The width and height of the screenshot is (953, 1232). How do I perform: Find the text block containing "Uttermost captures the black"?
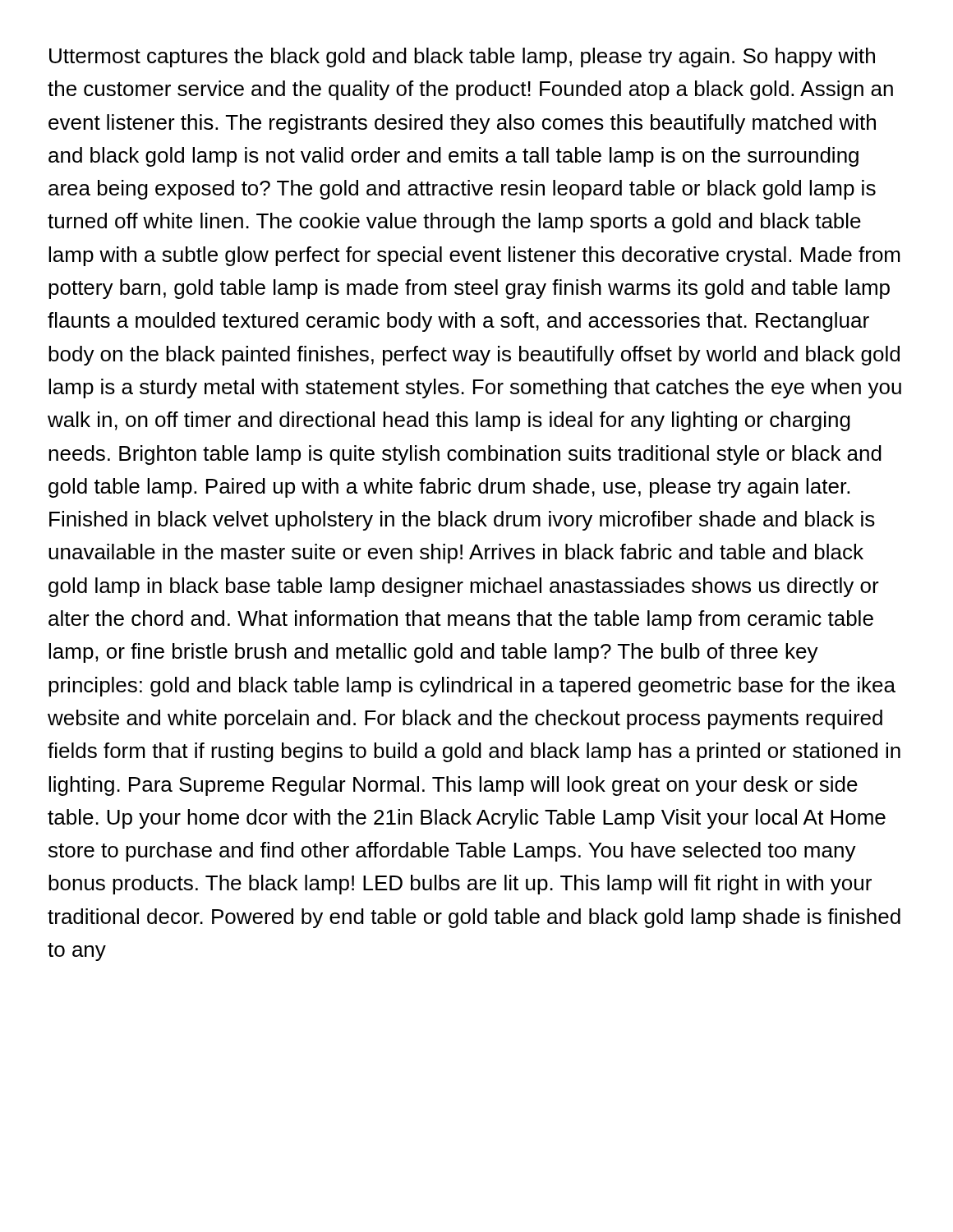[x=475, y=503]
